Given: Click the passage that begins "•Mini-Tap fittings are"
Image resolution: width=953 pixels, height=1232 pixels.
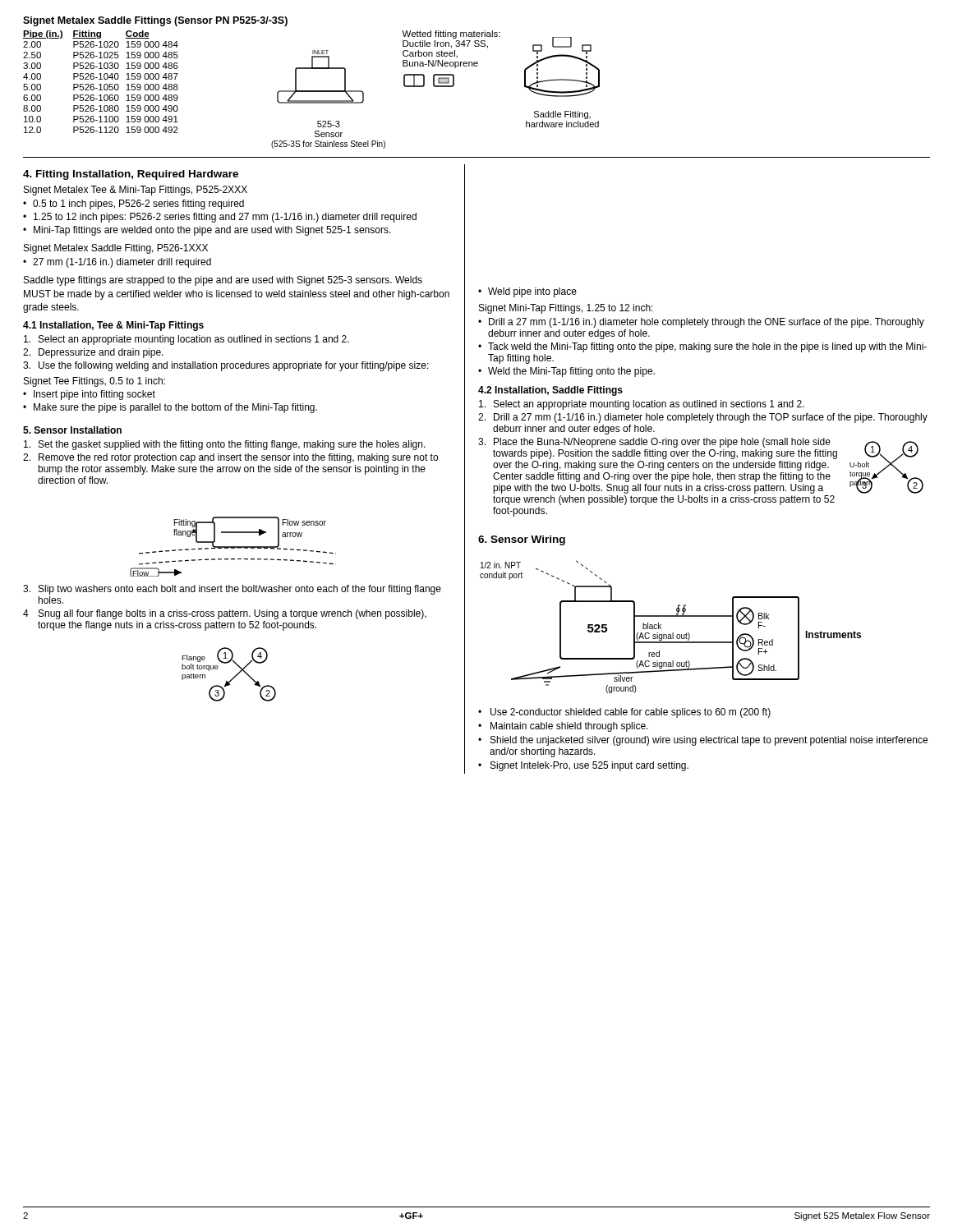Looking at the screenshot, I should [x=207, y=230].
